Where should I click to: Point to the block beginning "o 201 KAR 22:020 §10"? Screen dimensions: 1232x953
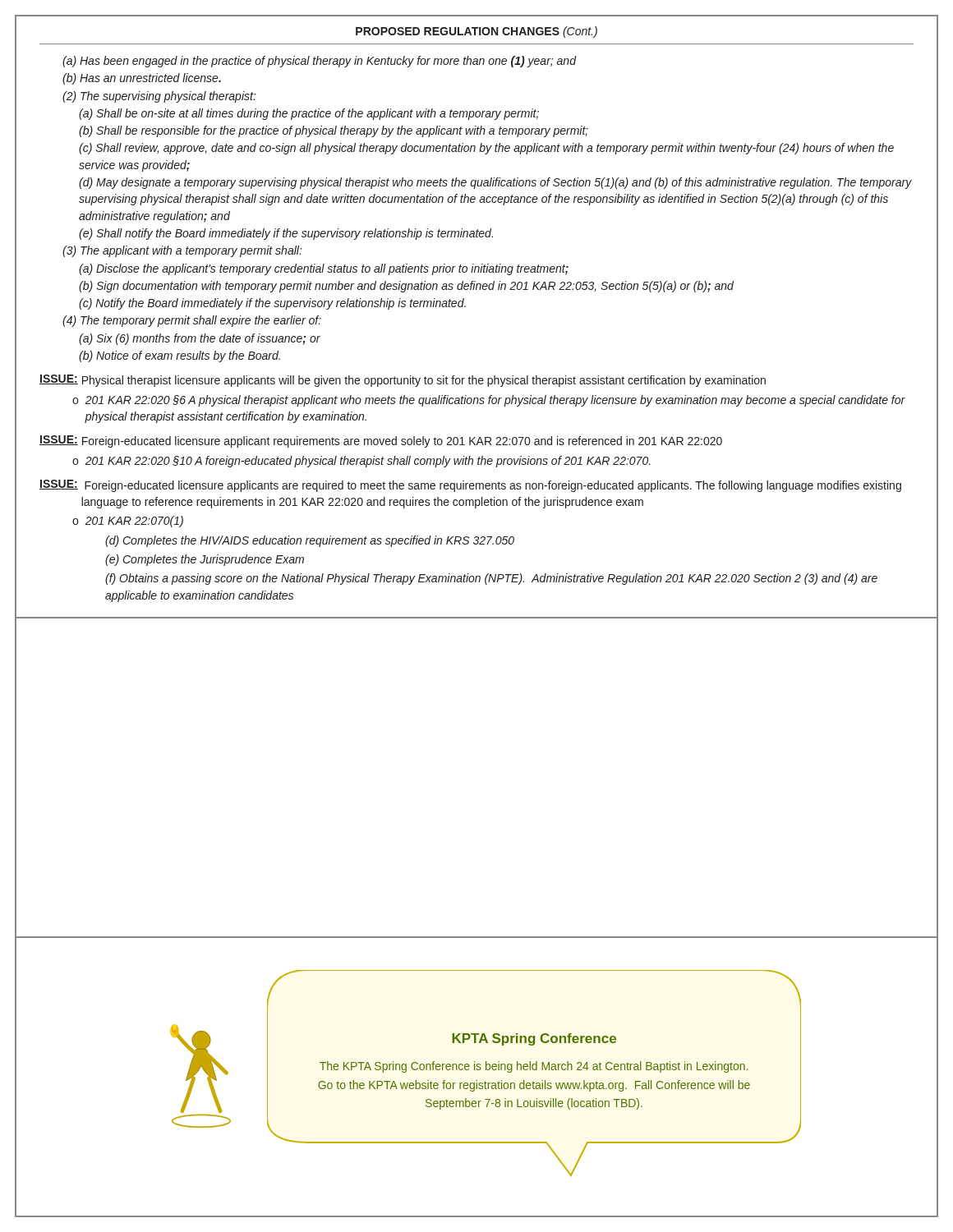click(362, 461)
